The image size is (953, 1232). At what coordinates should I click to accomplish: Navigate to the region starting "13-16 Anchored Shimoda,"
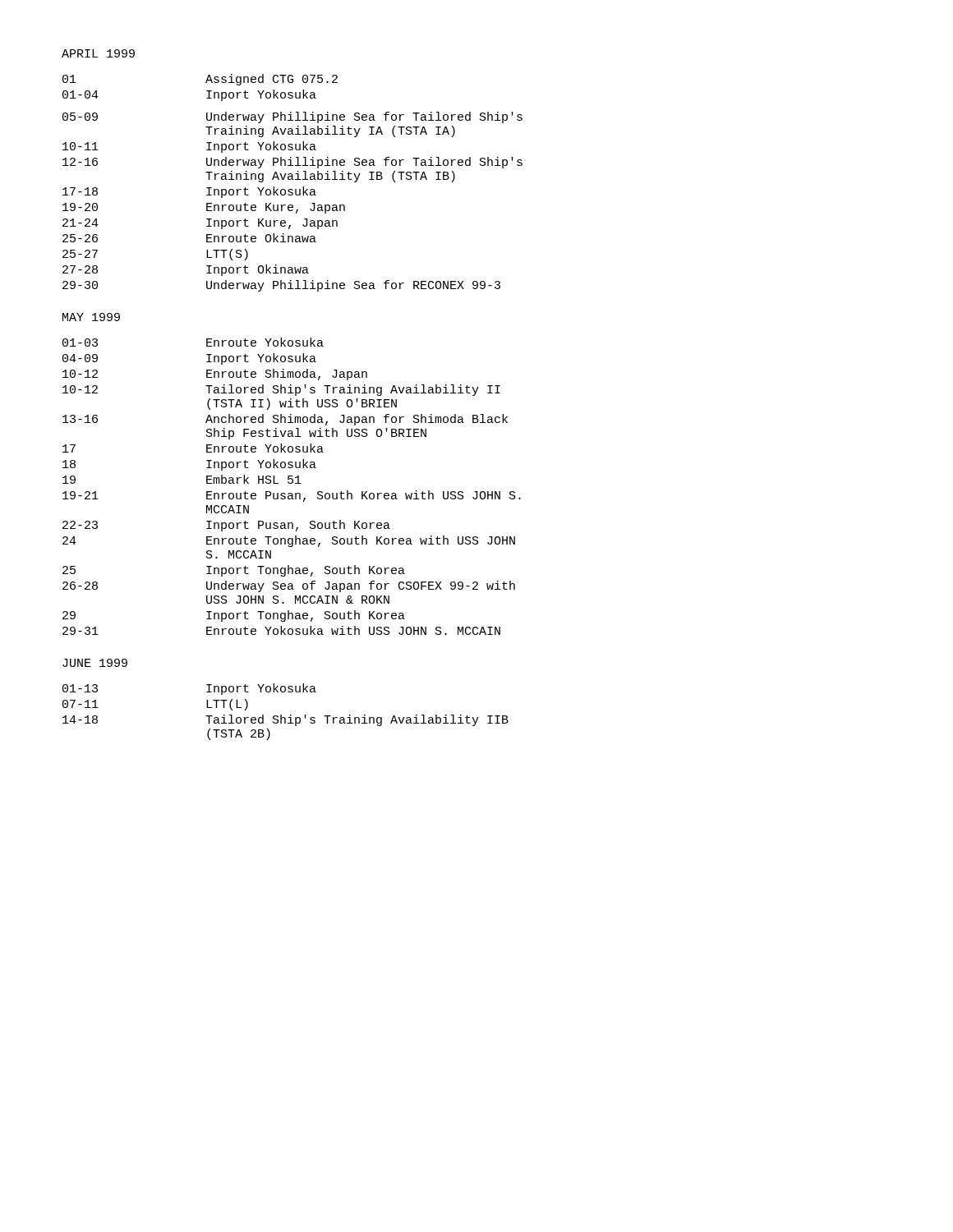[x=285, y=427]
